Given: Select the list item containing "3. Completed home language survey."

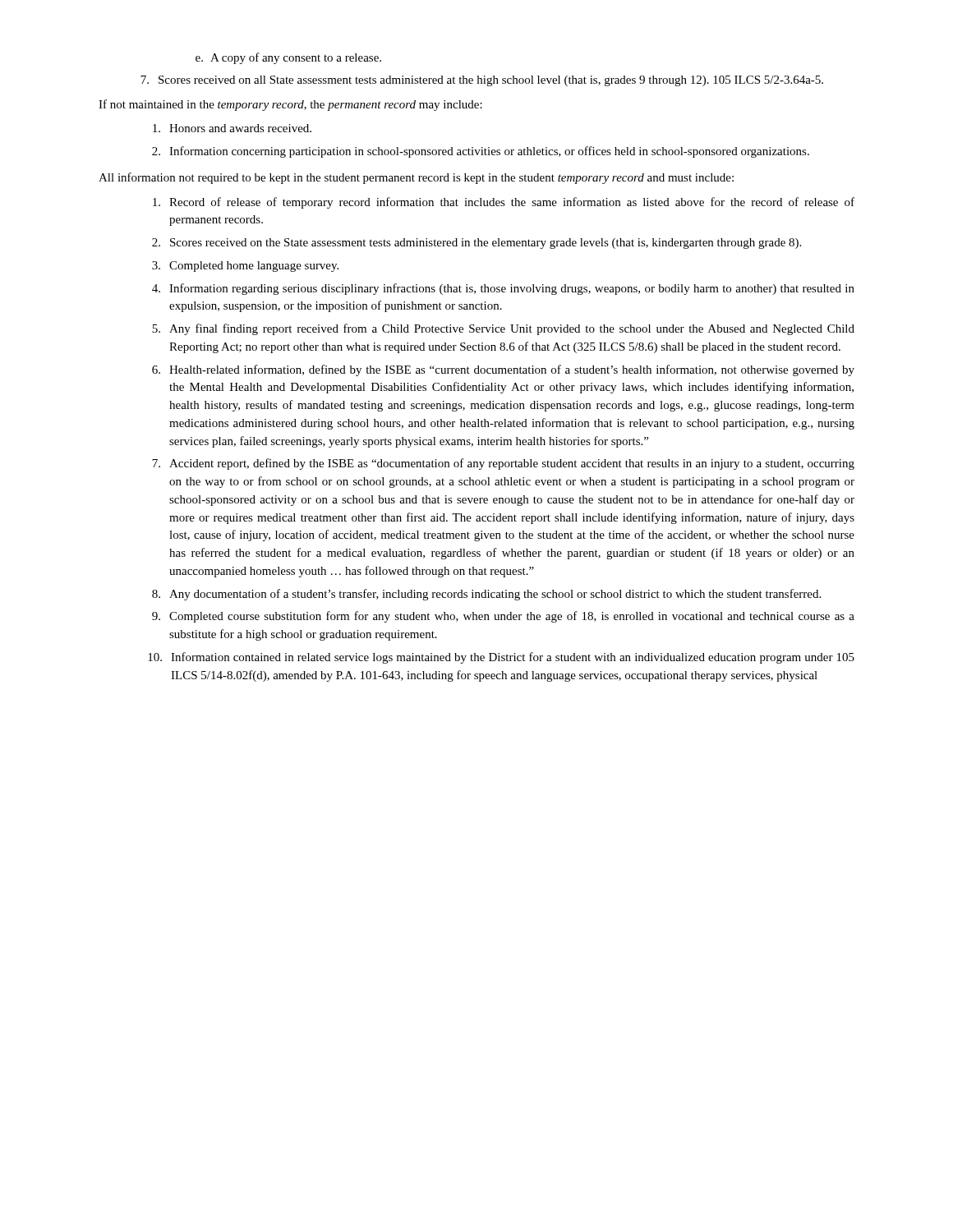Looking at the screenshot, I should tap(245, 267).
